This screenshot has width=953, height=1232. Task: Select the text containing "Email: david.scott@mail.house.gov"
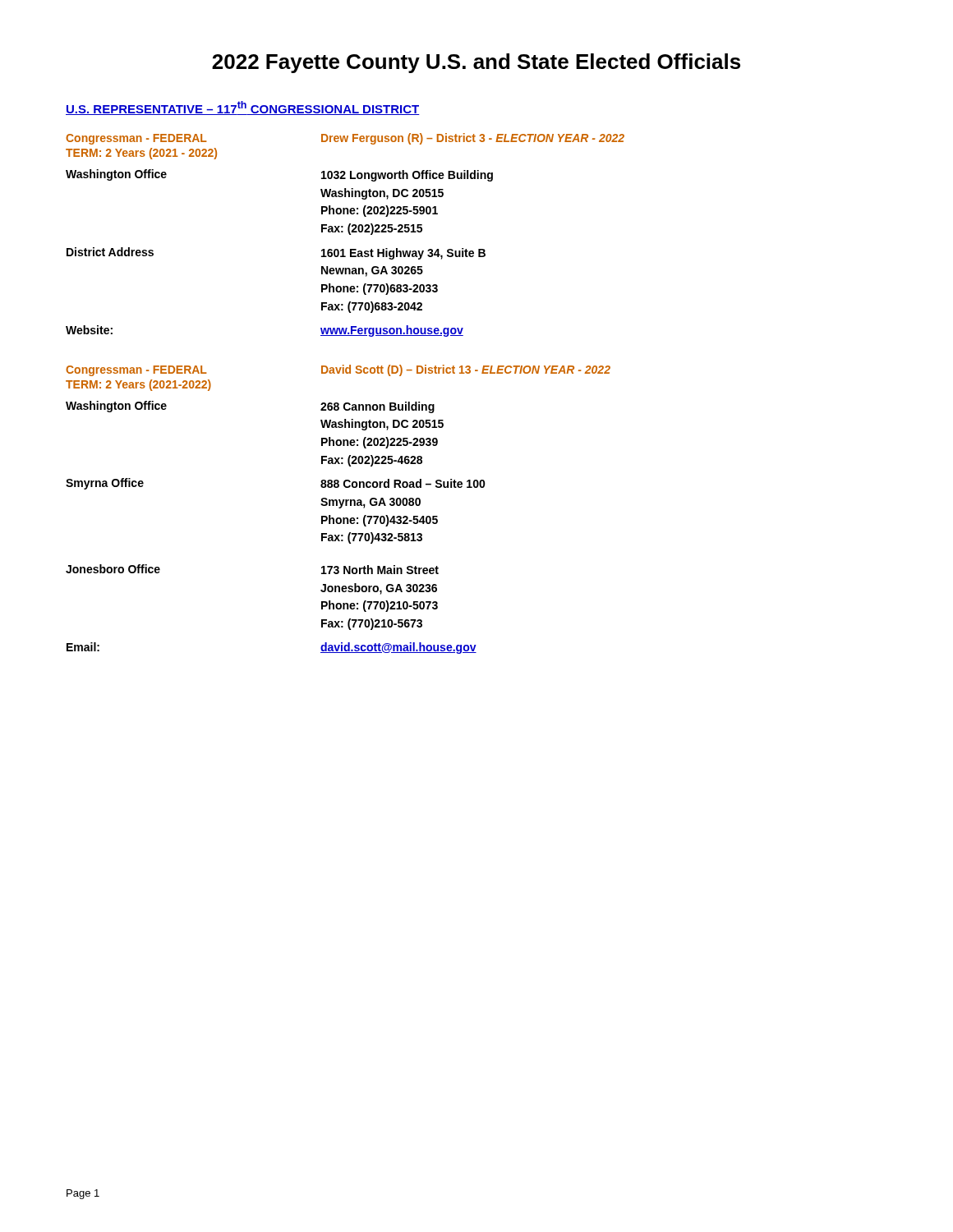pyautogui.click(x=476, y=647)
